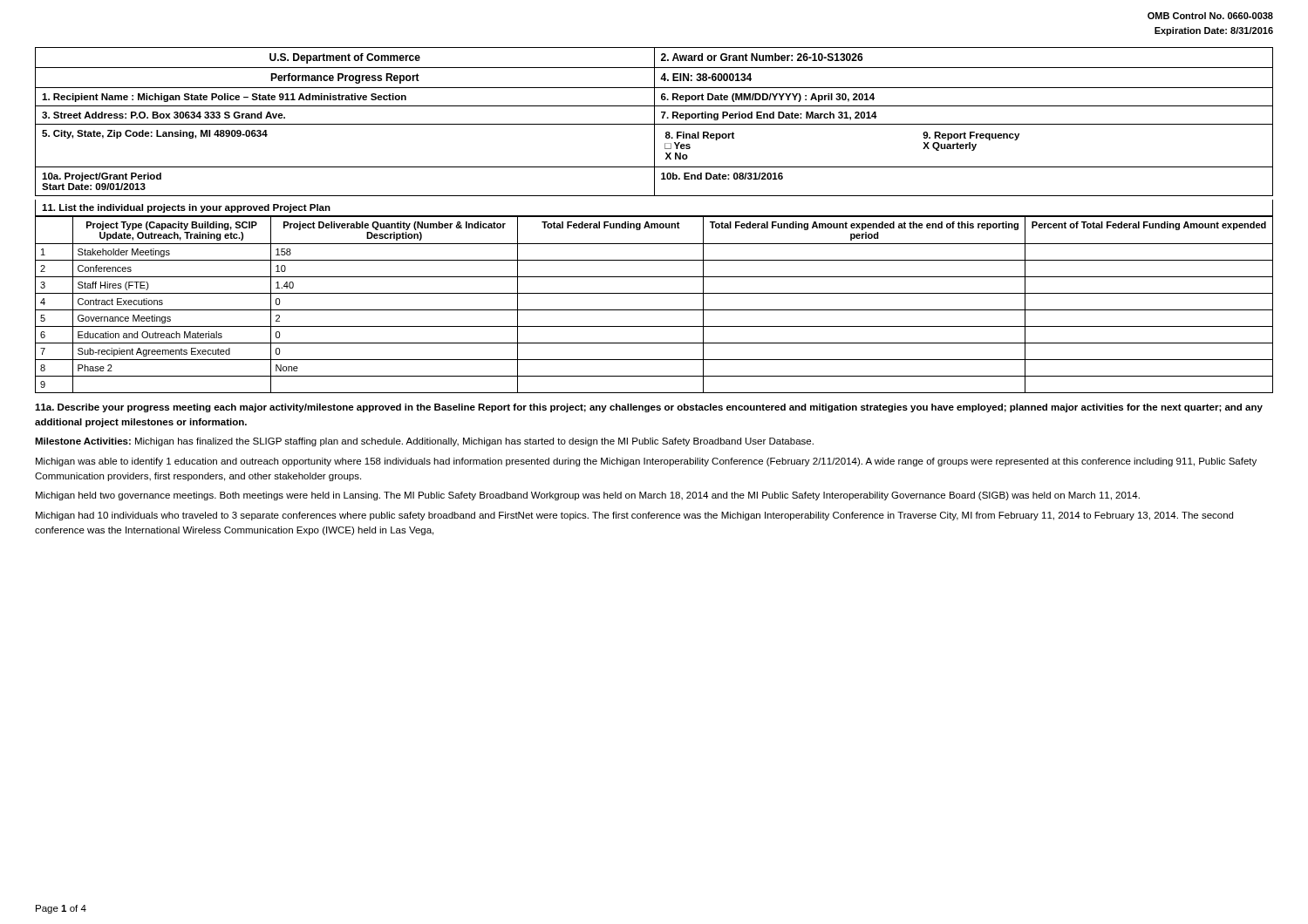The width and height of the screenshot is (1308, 924).
Task: Select the text block starting "Michigan had 10 individuals who traveled to"
Action: pyautogui.click(x=634, y=522)
